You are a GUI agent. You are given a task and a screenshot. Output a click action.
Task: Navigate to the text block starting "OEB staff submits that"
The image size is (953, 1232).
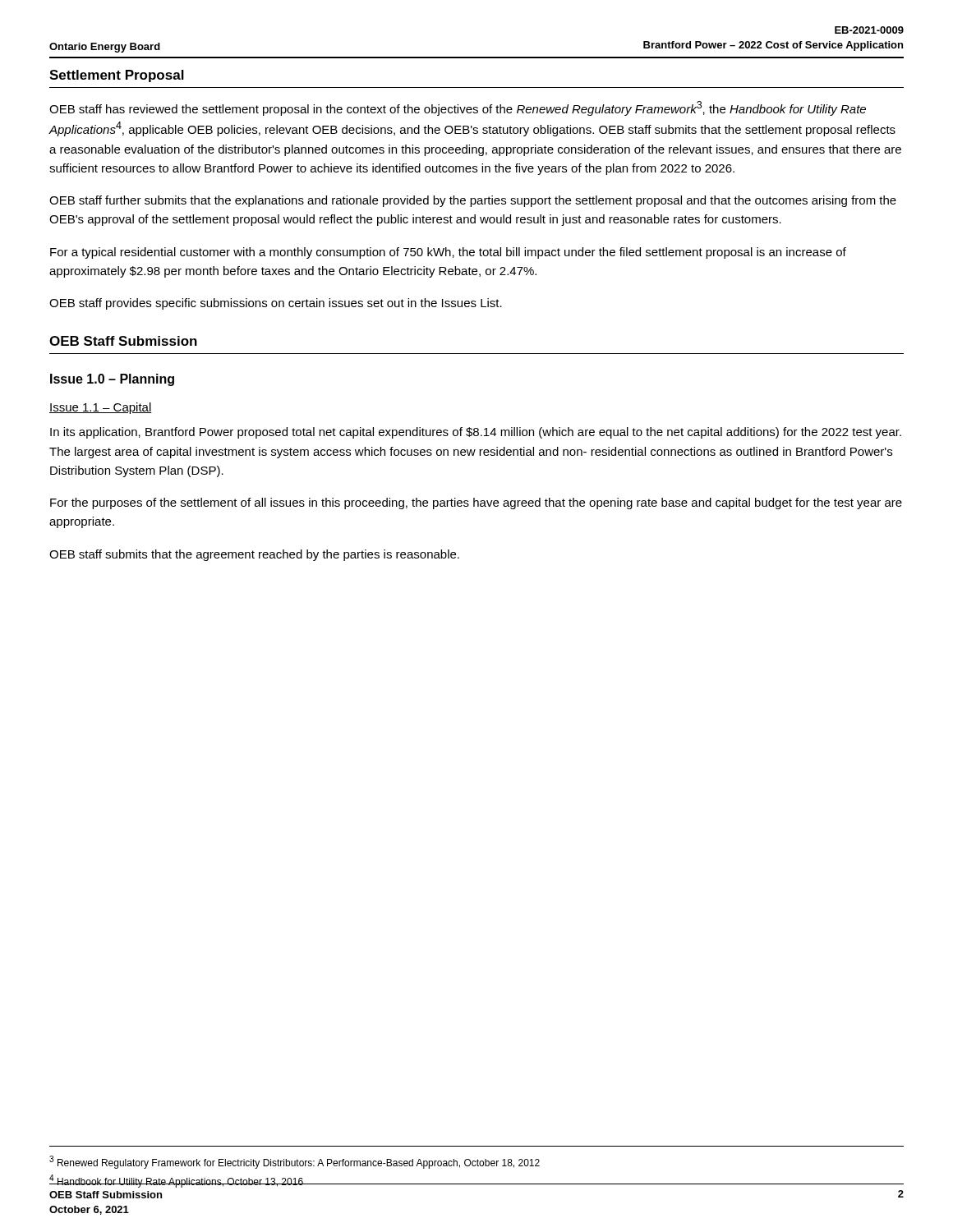[x=255, y=554]
